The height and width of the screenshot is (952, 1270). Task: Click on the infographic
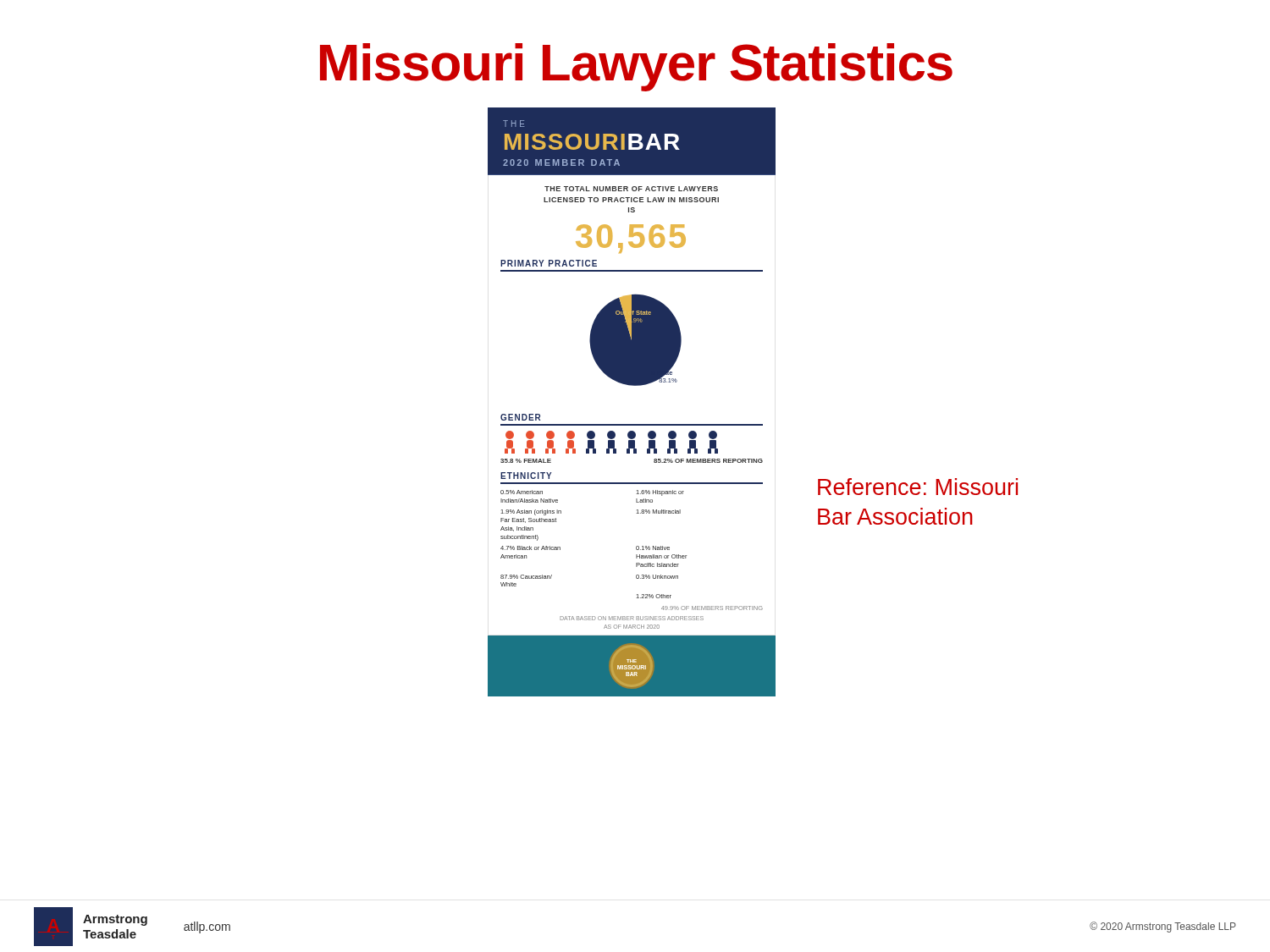pos(632,402)
